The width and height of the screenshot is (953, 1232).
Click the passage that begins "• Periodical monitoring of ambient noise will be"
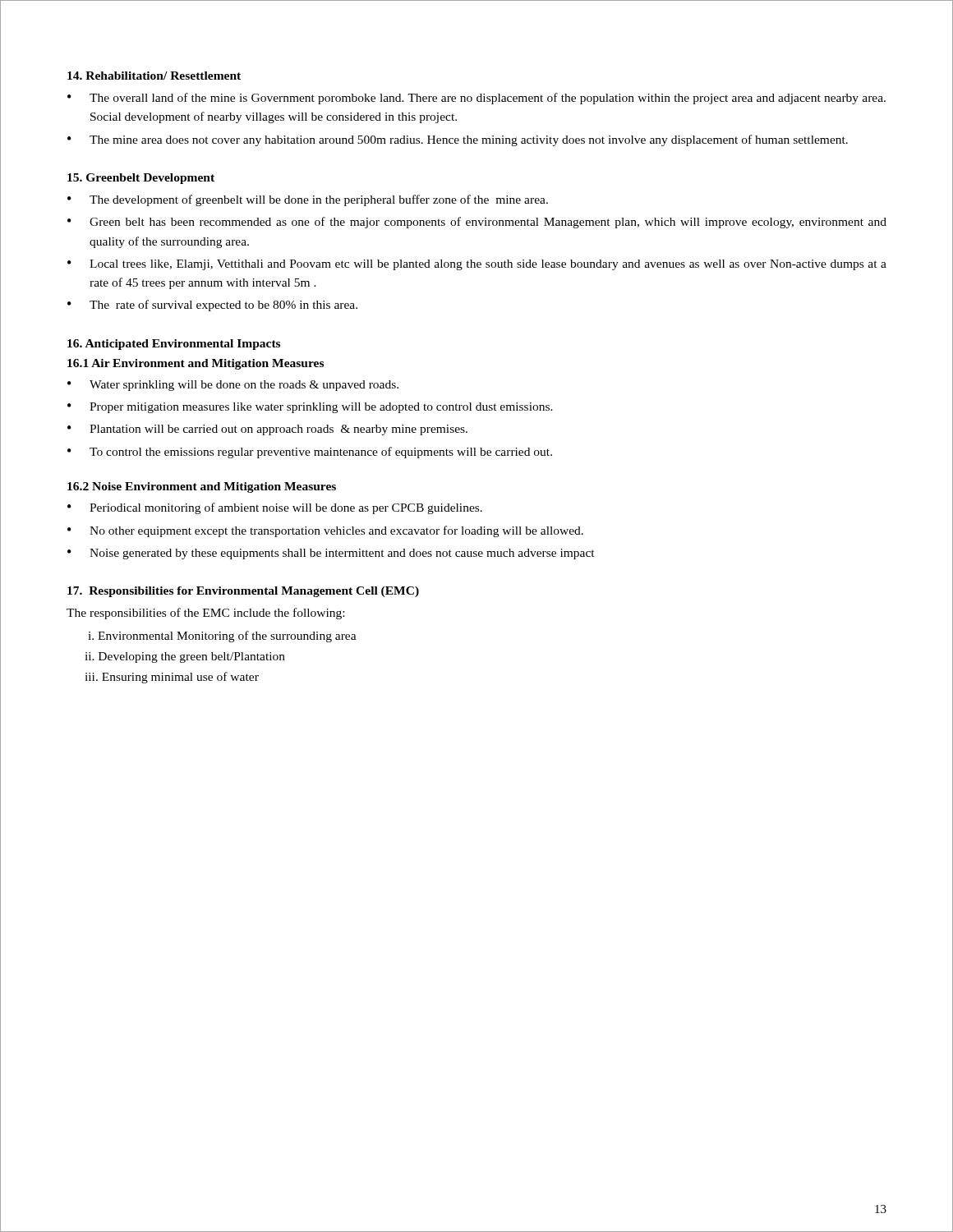tap(476, 508)
